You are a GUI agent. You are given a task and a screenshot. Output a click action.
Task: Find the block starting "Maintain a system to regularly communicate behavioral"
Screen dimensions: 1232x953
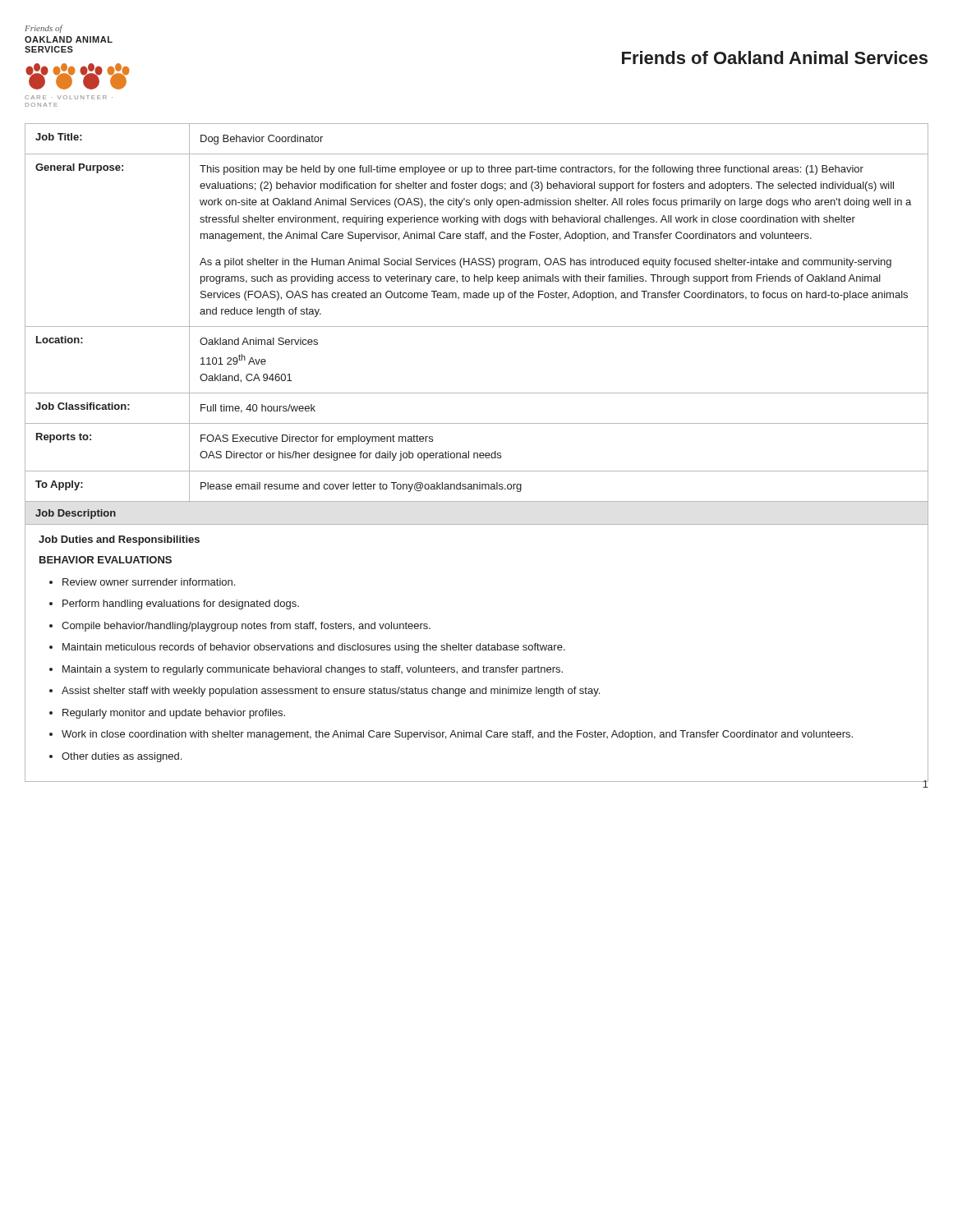pyautogui.click(x=313, y=669)
